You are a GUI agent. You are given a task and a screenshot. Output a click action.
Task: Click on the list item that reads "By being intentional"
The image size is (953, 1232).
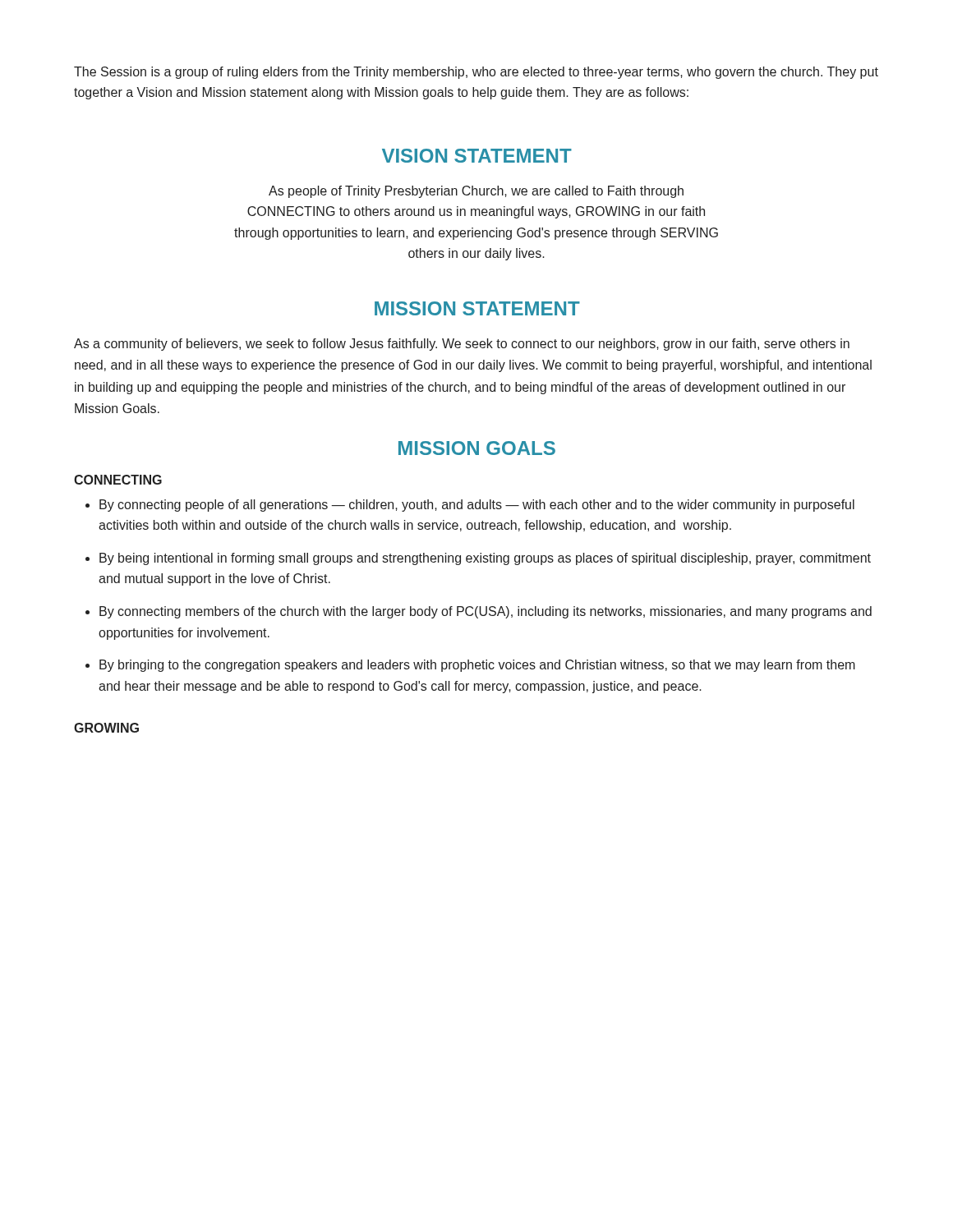pos(489,569)
